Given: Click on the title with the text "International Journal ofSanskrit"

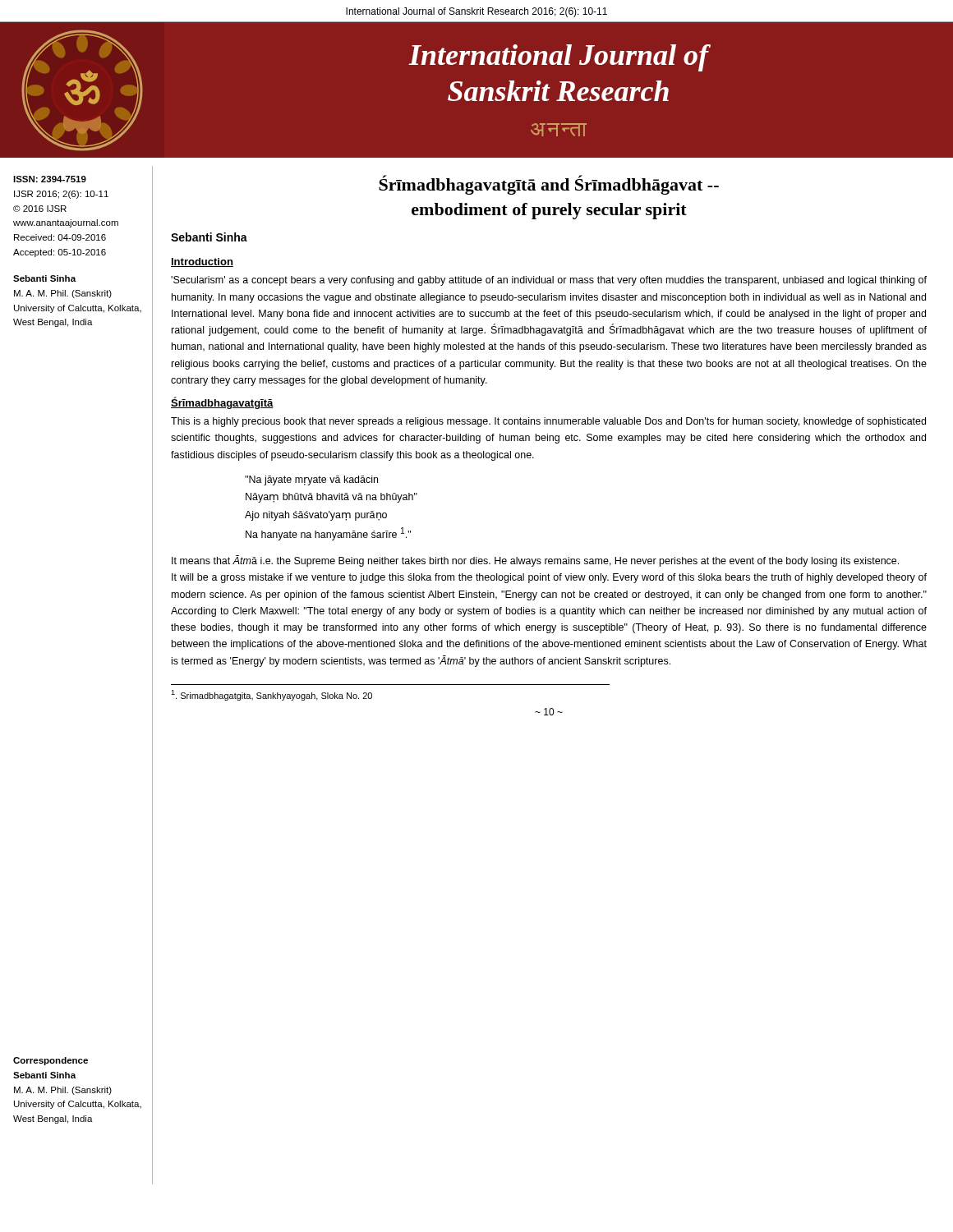Looking at the screenshot, I should (x=559, y=73).
